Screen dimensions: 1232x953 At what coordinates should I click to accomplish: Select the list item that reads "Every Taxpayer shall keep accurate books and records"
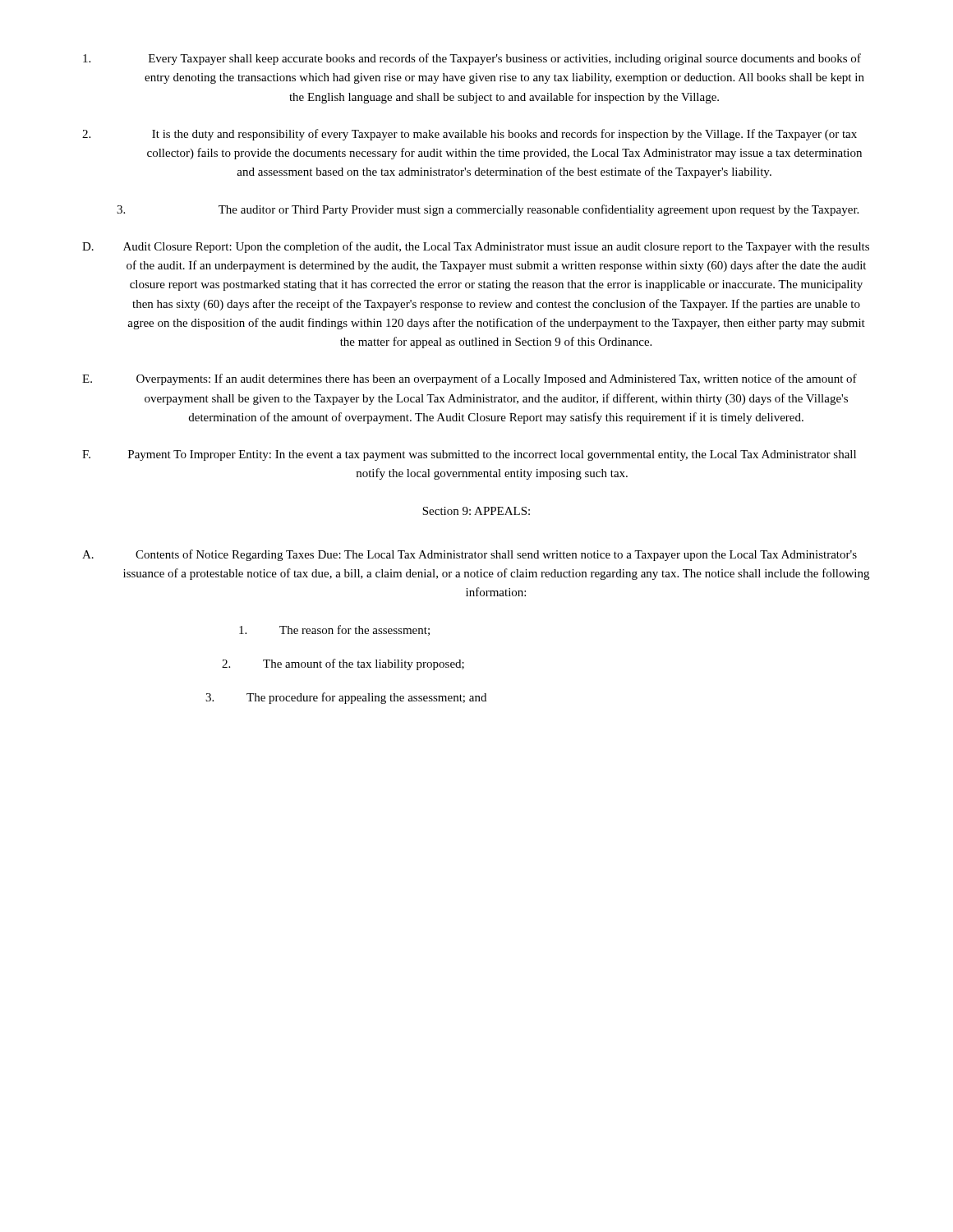476,78
